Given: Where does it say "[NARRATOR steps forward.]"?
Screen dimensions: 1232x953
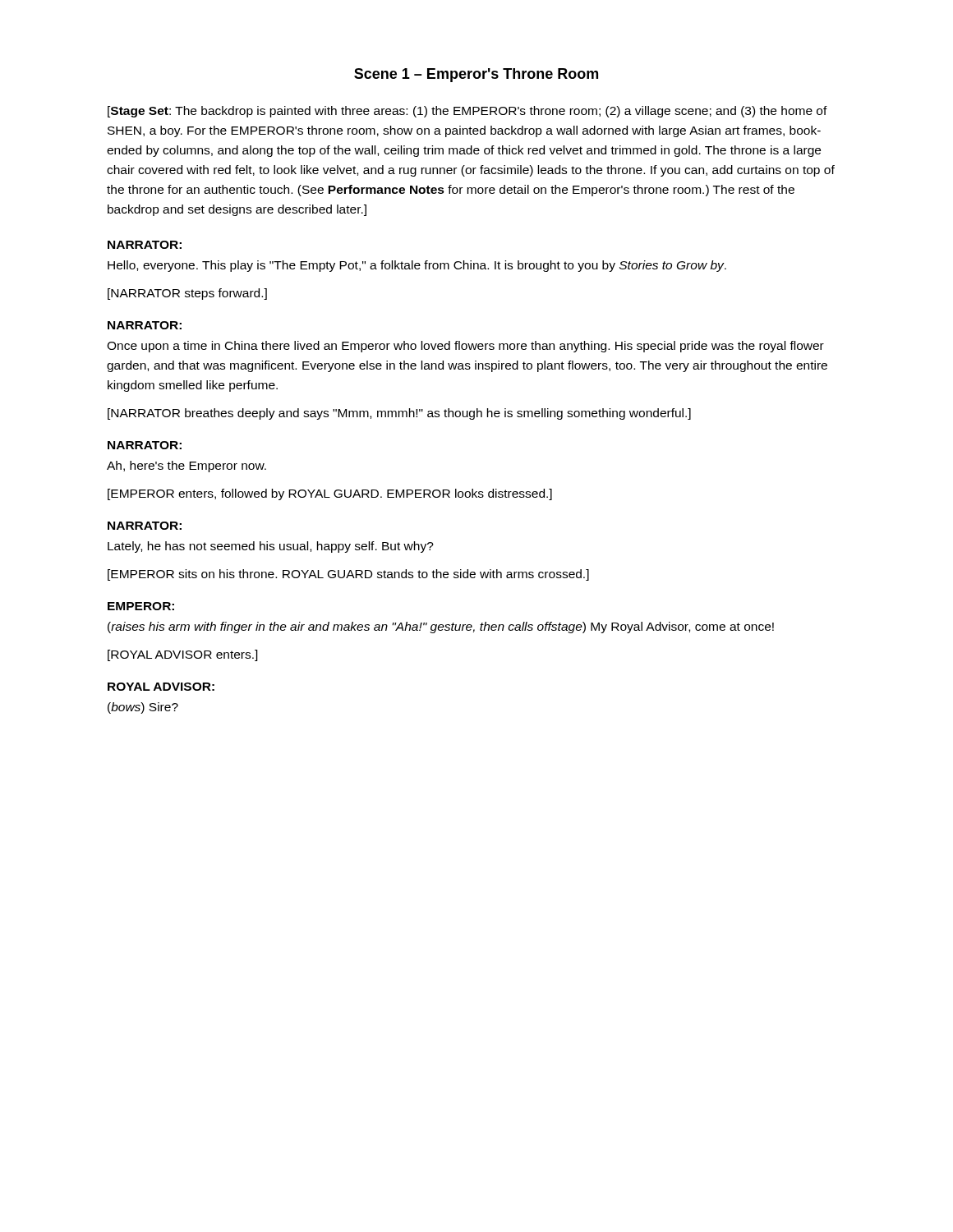Looking at the screenshot, I should [187, 293].
